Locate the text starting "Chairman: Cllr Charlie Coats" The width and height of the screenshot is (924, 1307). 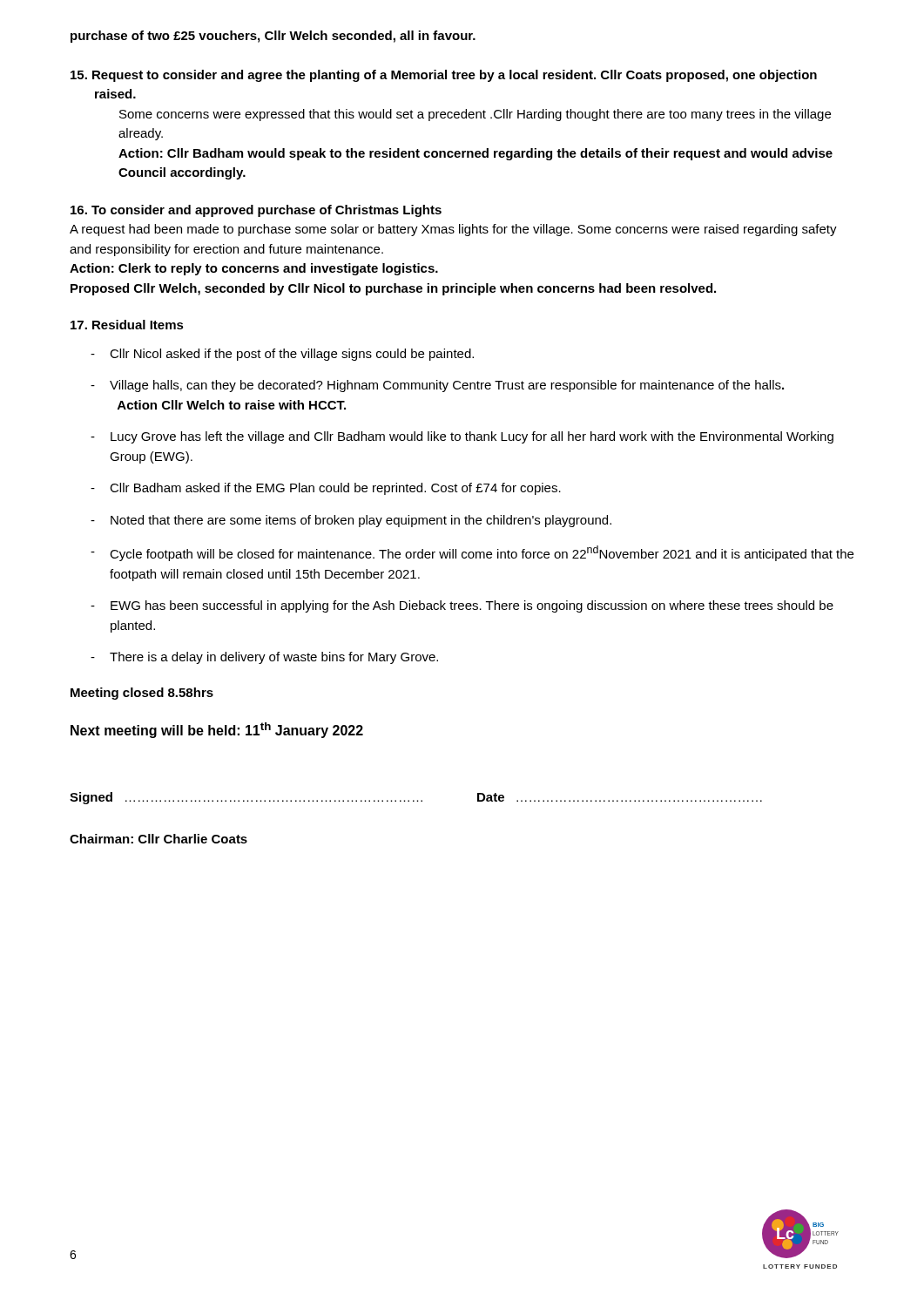pos(159,839)
